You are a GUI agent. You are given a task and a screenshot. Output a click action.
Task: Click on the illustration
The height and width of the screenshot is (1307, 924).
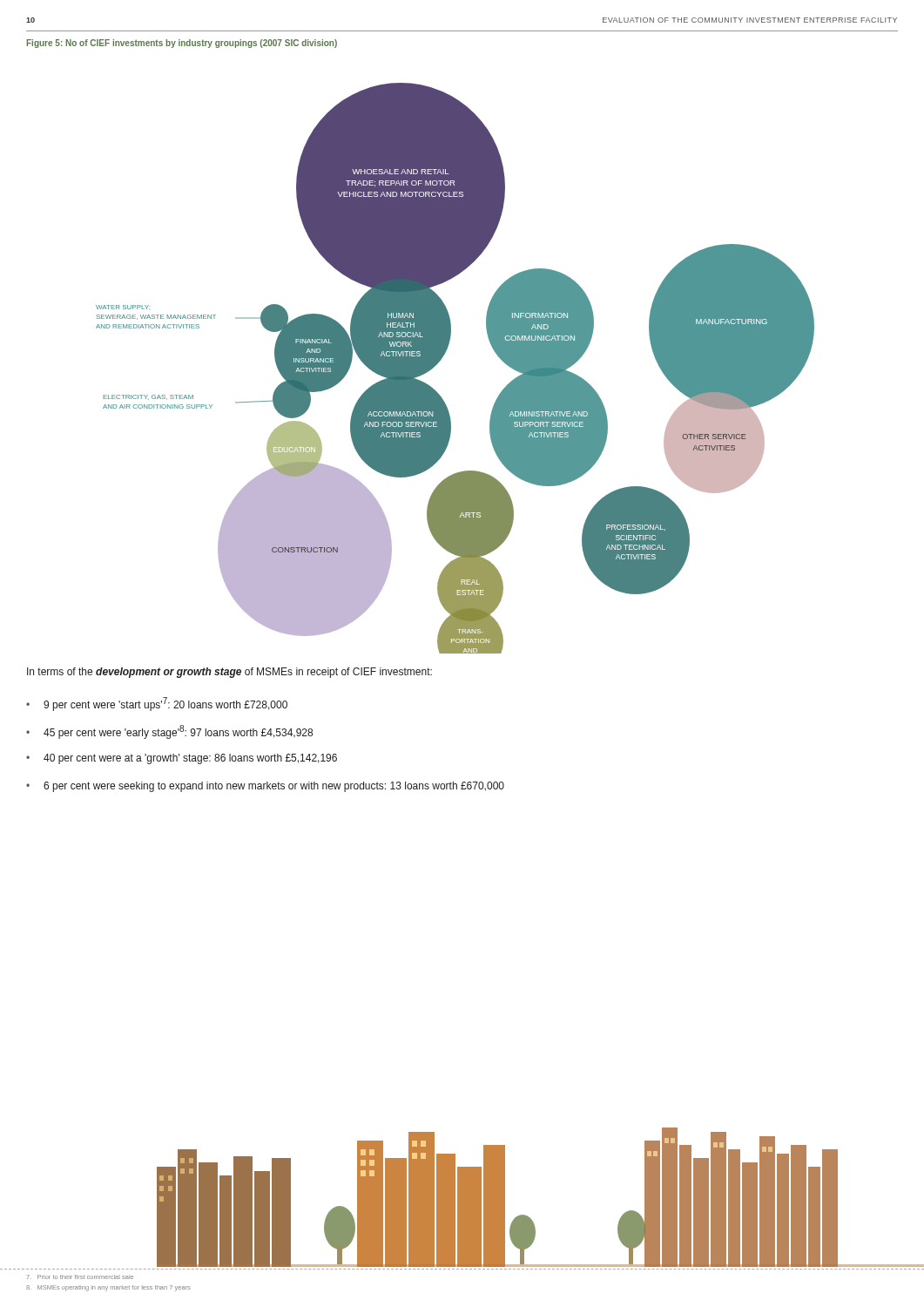tap(540, 1191)
